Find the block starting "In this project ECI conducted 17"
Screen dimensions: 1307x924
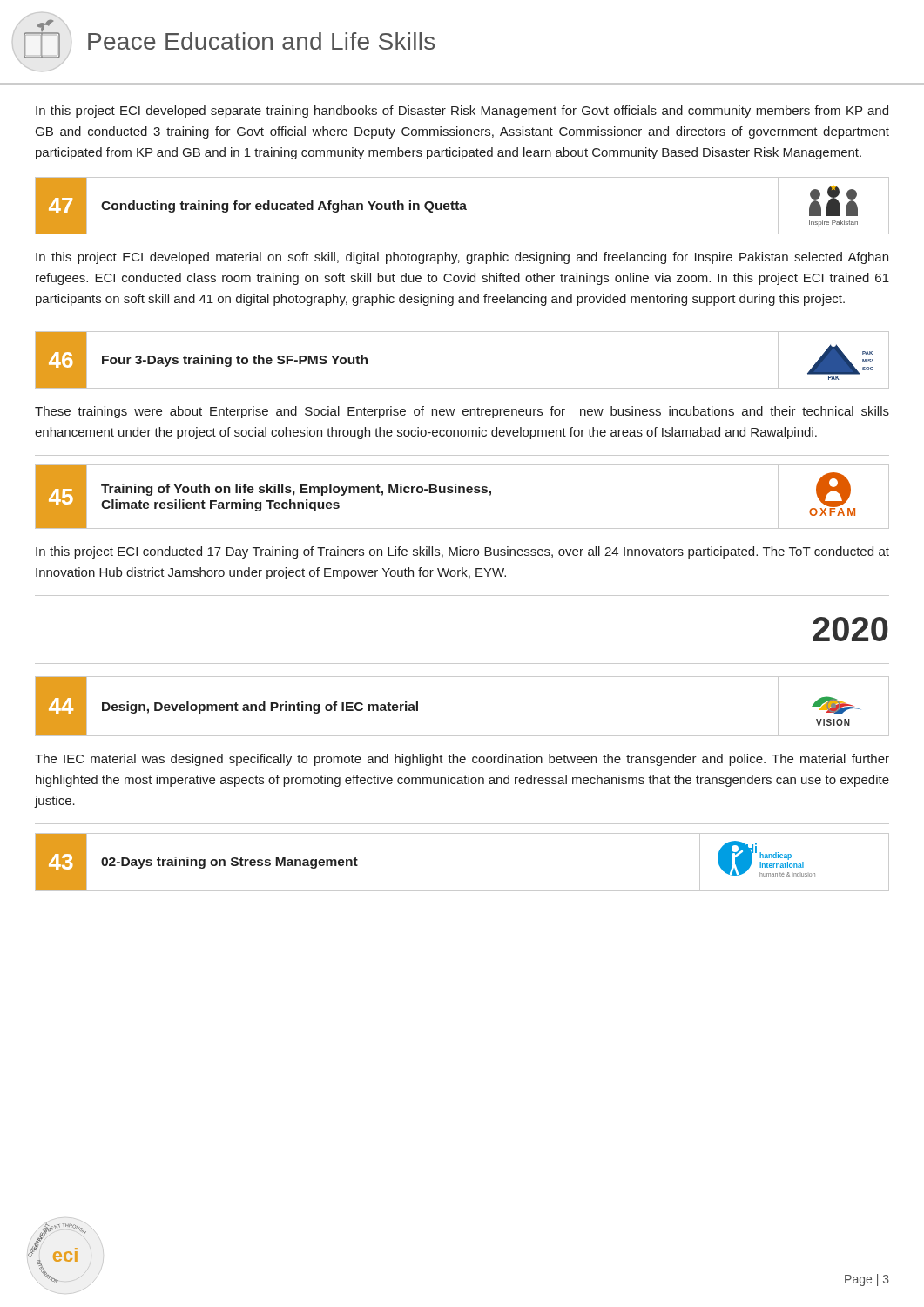(x=462, y=562)
